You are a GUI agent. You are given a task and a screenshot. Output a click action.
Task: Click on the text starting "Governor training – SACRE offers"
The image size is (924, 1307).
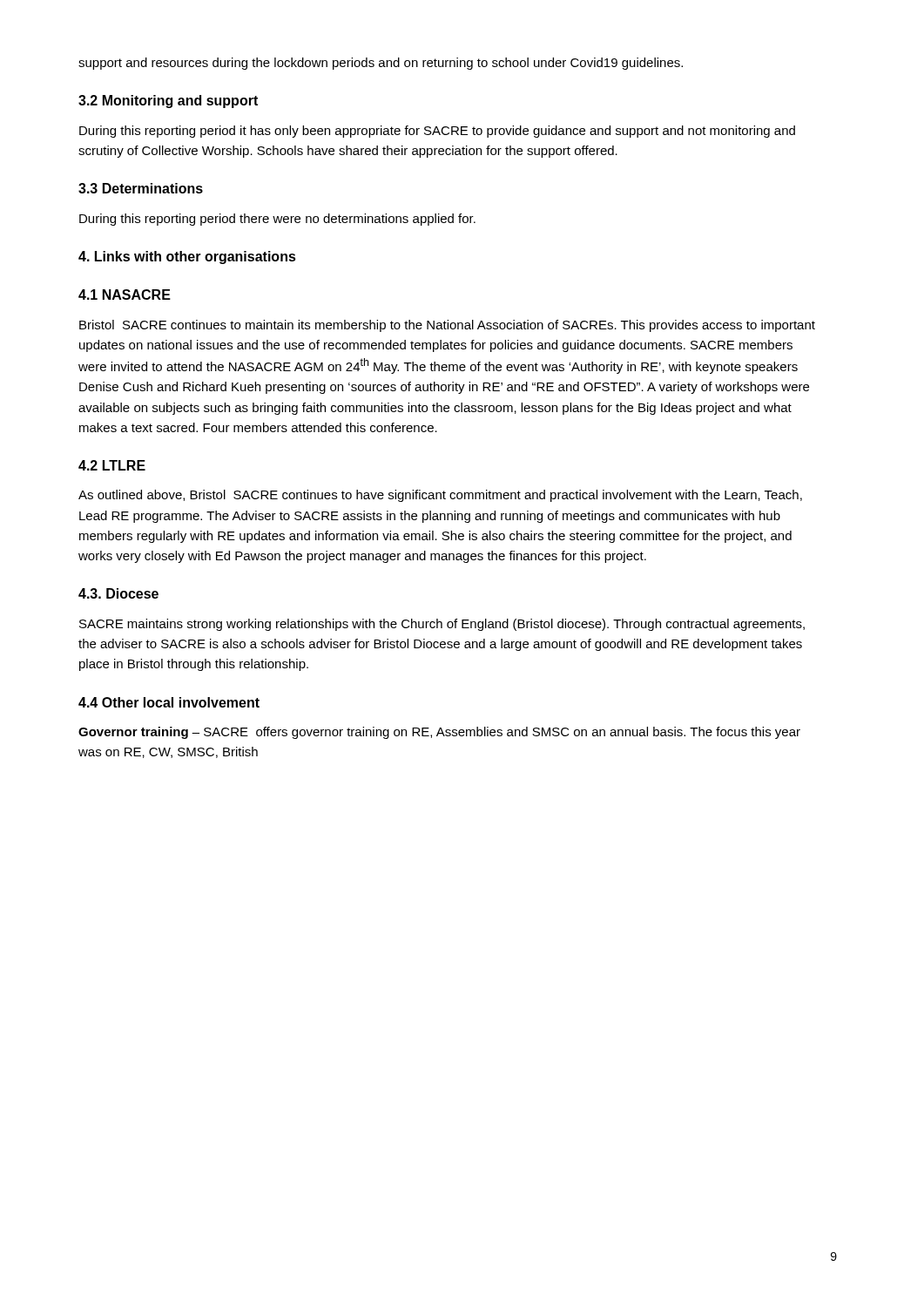(x=439, y=742)
